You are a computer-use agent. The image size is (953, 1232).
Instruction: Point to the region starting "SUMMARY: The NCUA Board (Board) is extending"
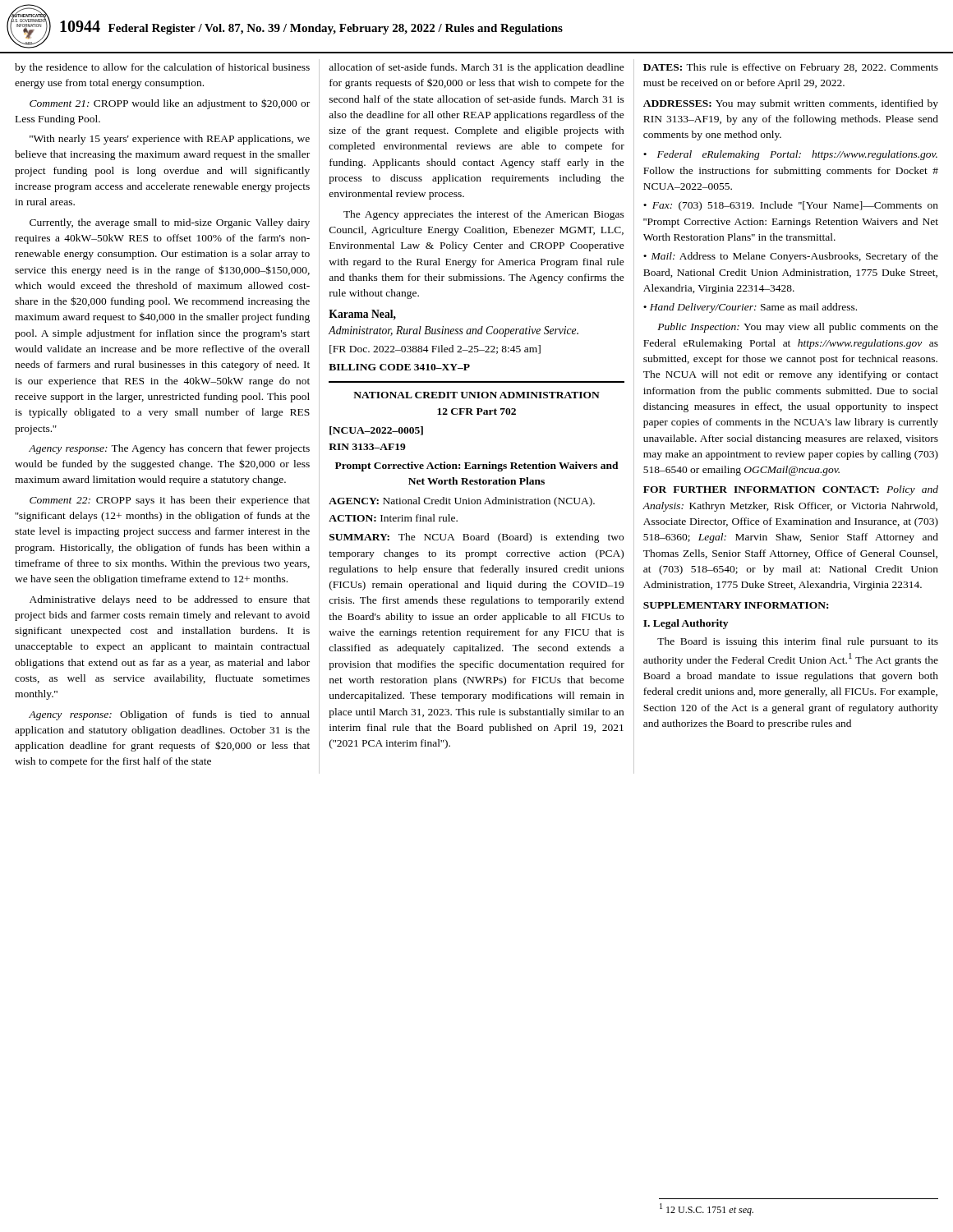[x=476, y=640]
